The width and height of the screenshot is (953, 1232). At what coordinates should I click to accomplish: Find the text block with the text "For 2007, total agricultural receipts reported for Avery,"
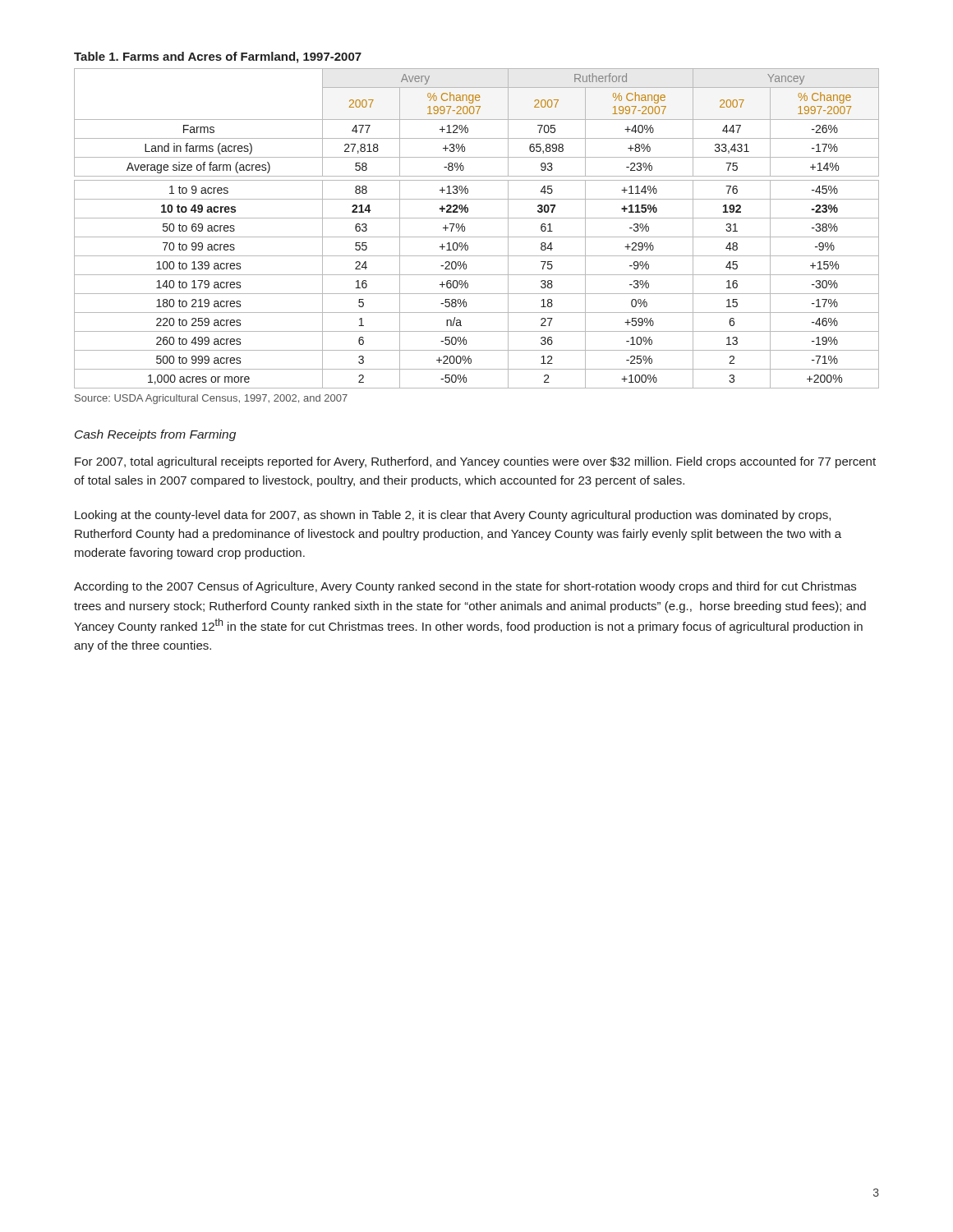[x=475, y=471]
